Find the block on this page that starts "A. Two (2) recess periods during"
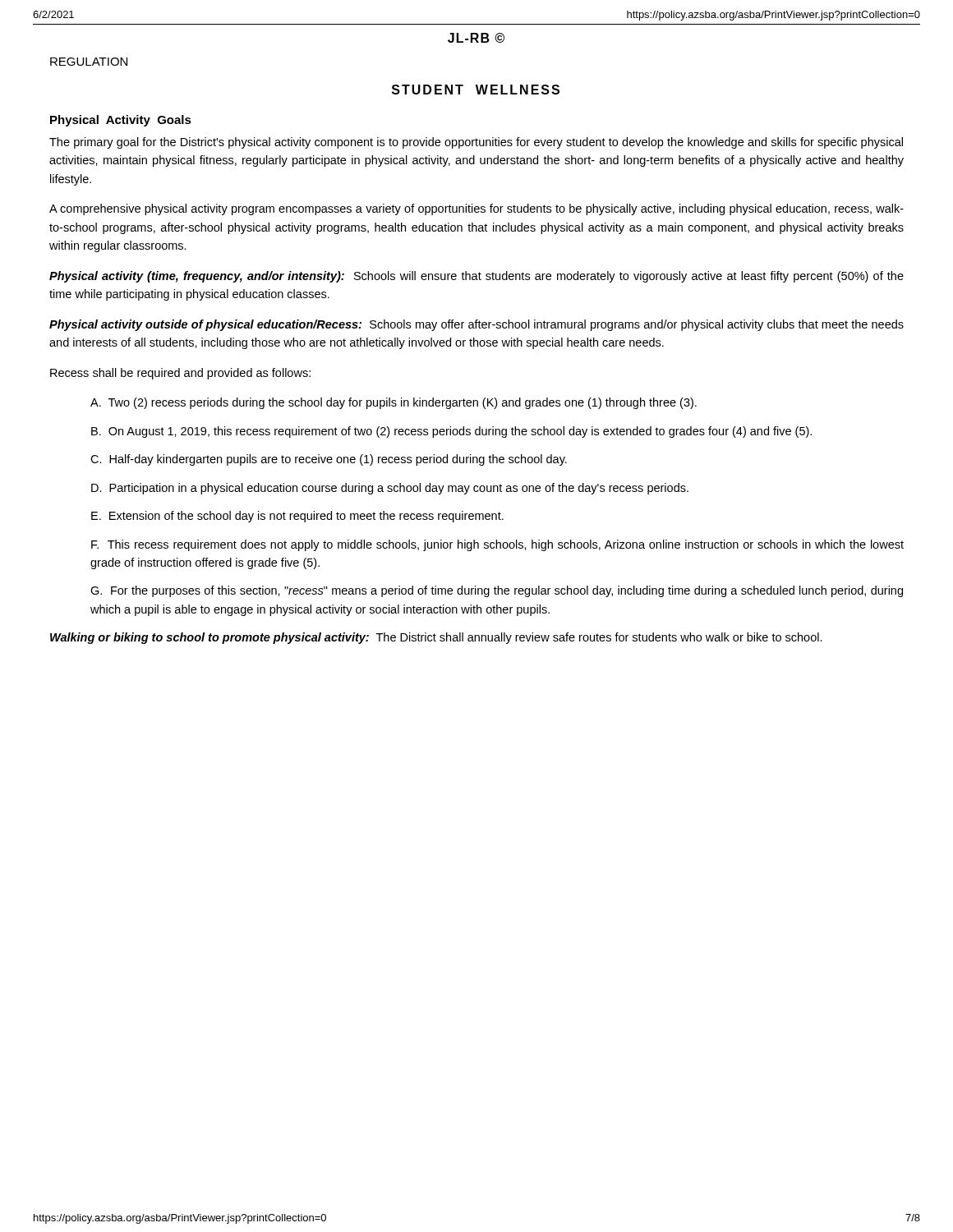The image size is (953, 1232). (x=394, y=403)
